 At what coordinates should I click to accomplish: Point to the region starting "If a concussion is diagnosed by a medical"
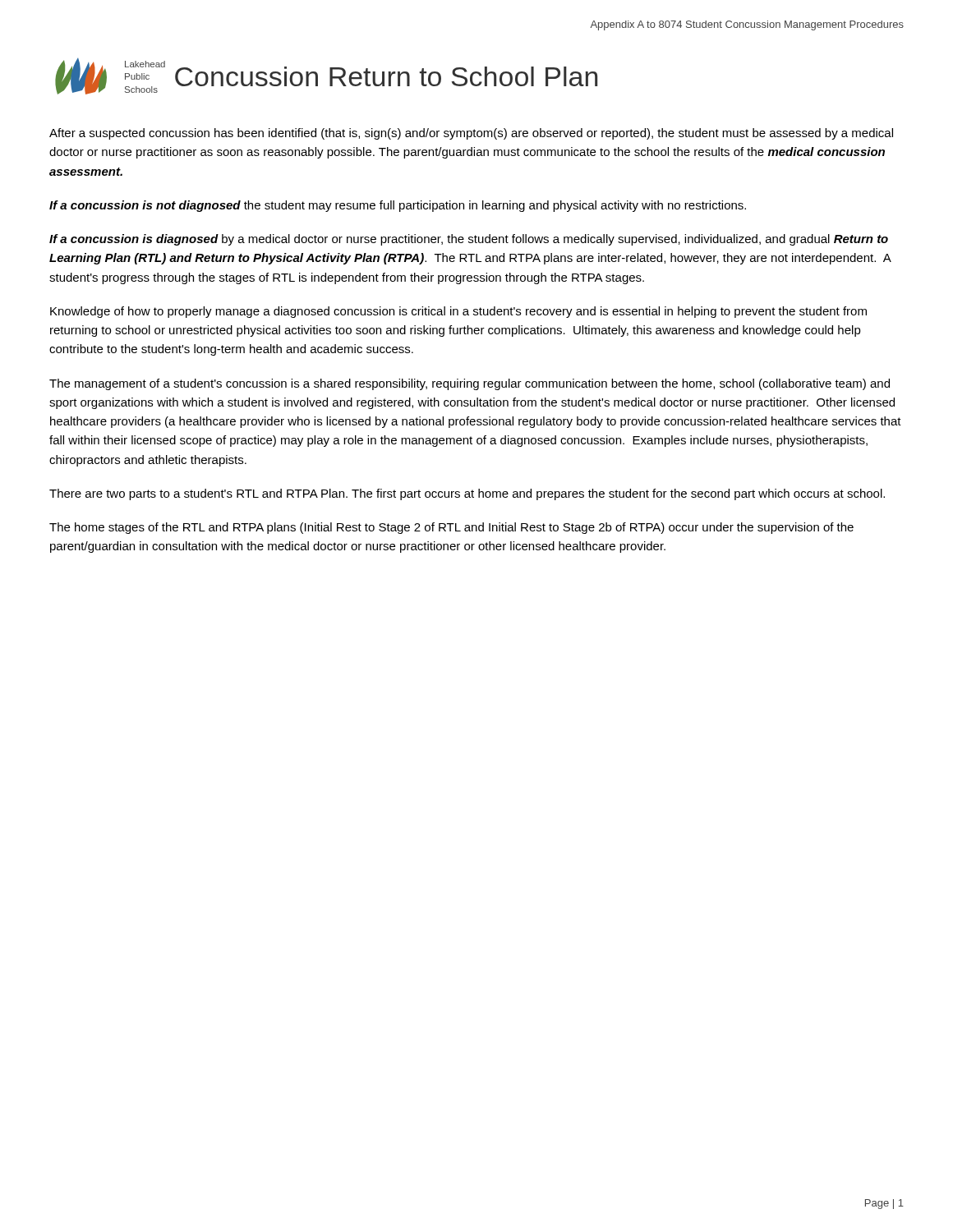470,258
